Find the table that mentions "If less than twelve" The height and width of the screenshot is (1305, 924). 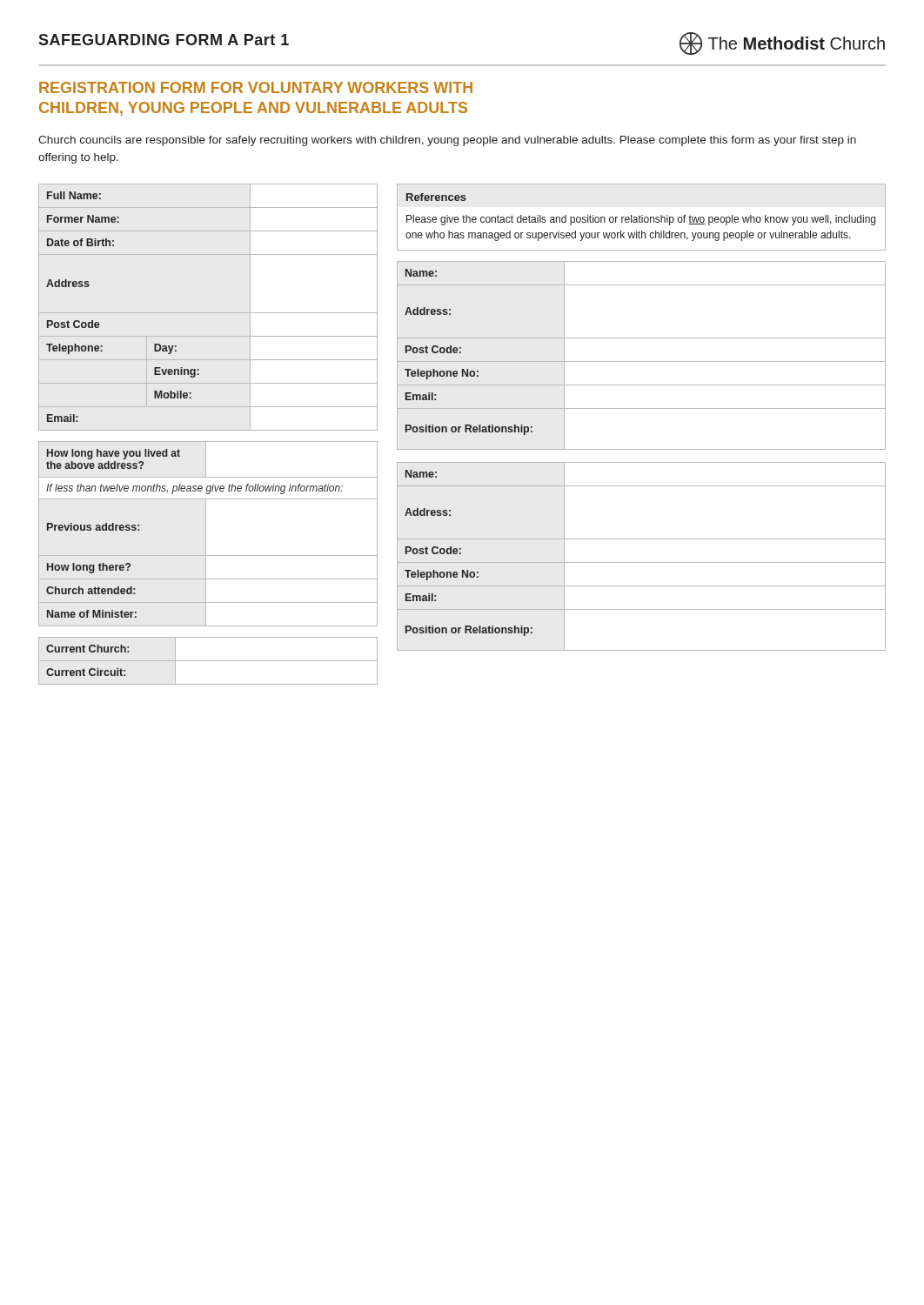point(208,534)
